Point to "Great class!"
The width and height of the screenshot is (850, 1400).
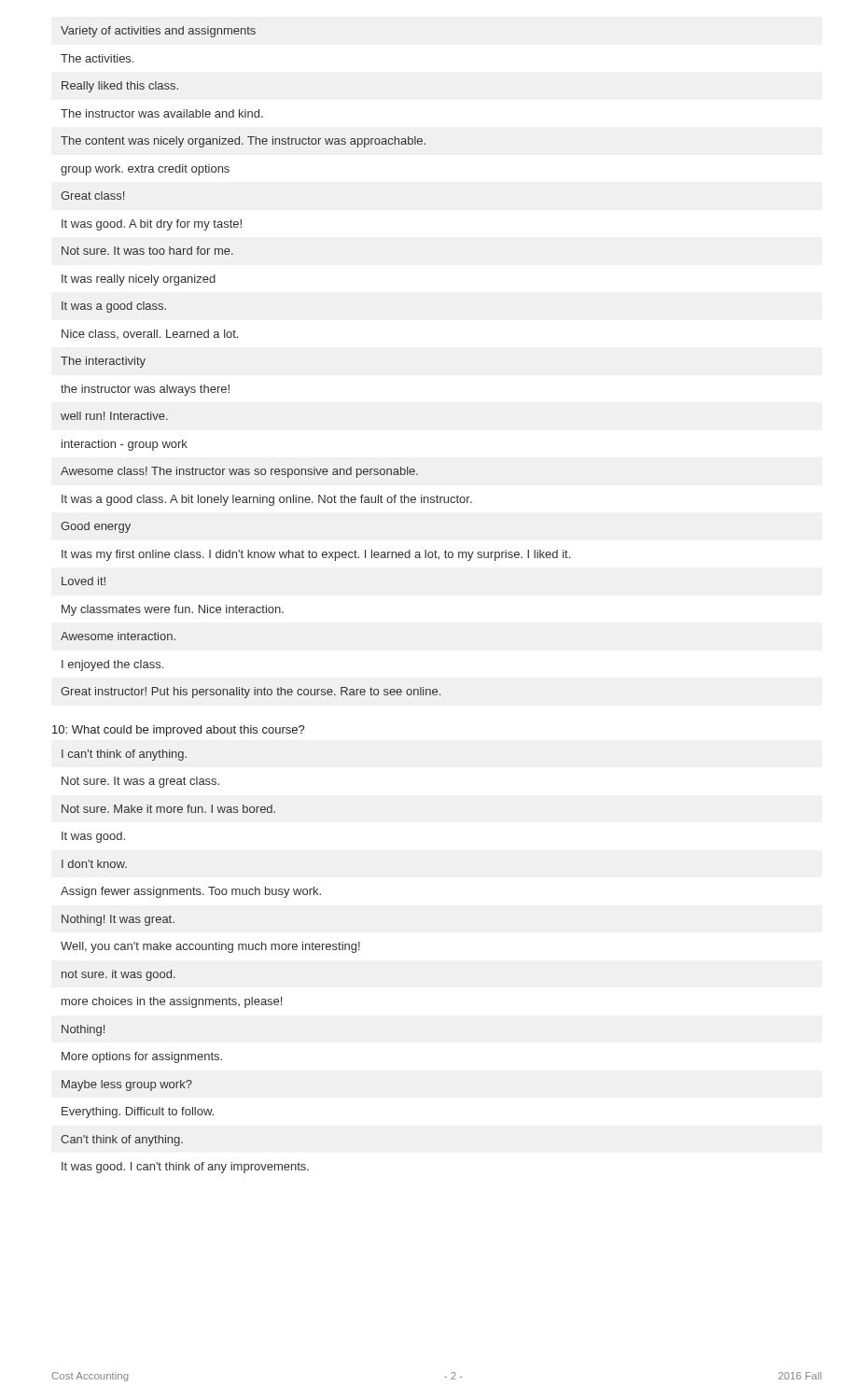[x=93, y=196]
